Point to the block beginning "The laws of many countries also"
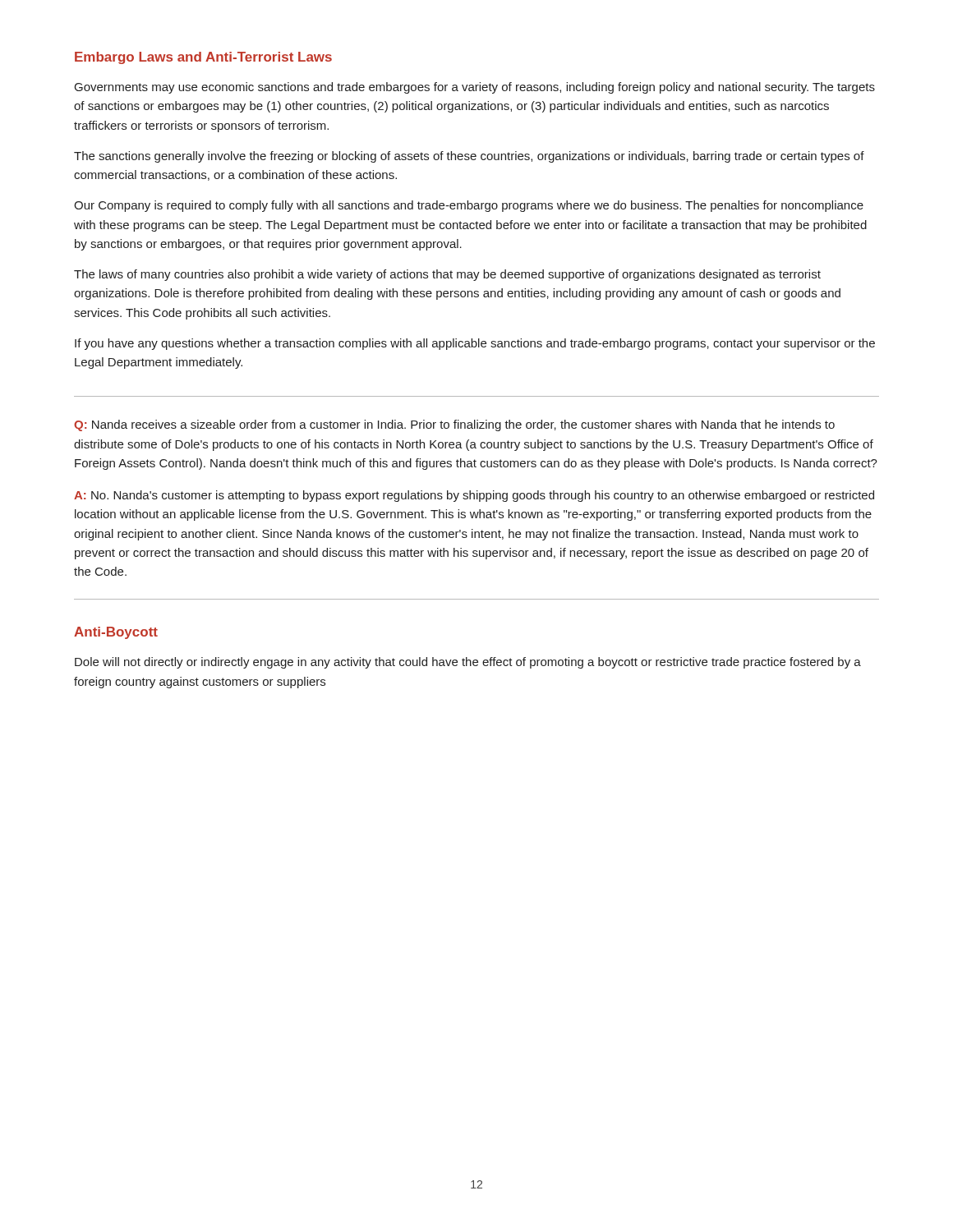 (458, 293)
